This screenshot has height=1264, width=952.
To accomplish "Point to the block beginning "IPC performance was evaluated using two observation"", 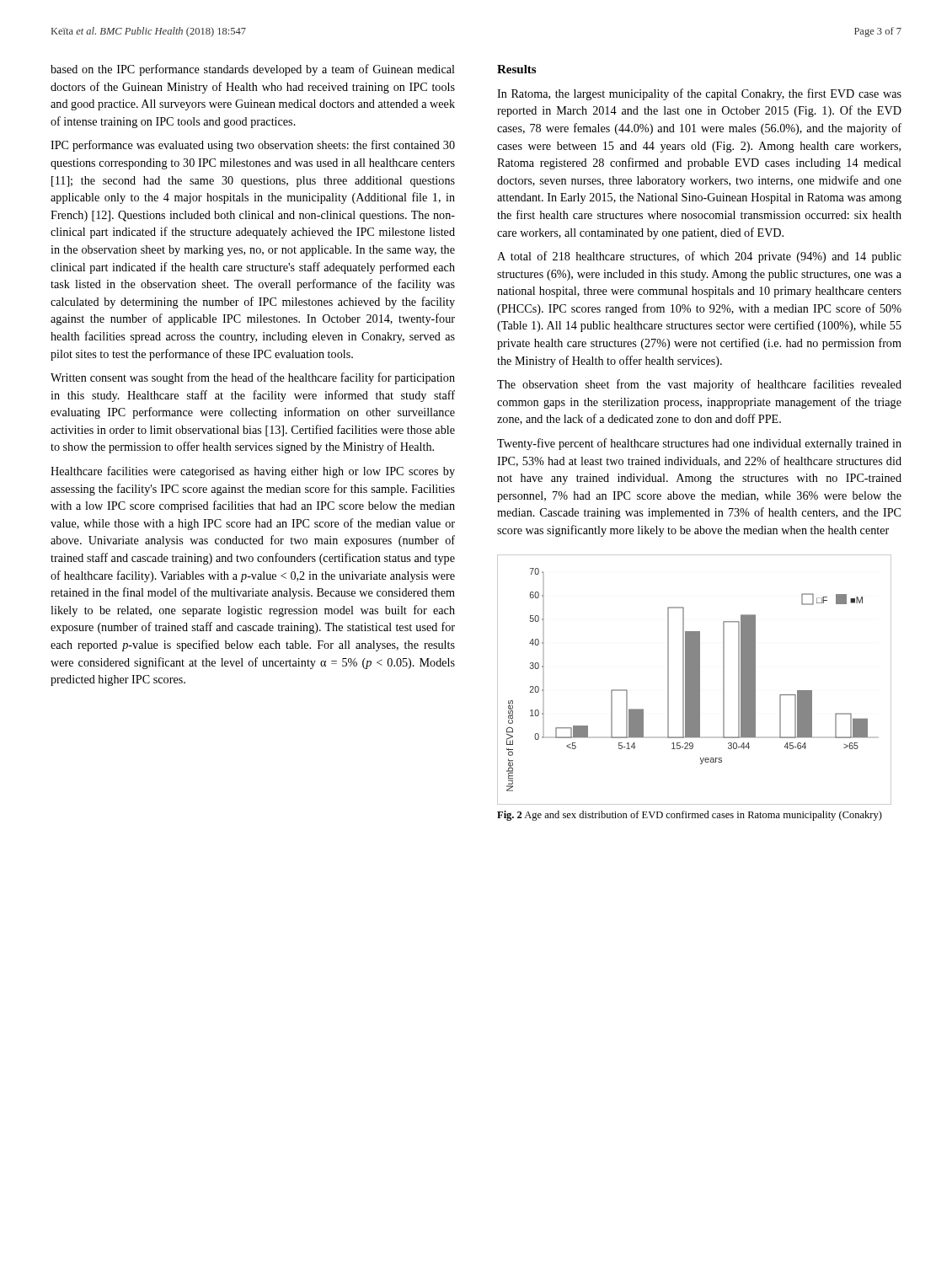I will tap(253, 250).
